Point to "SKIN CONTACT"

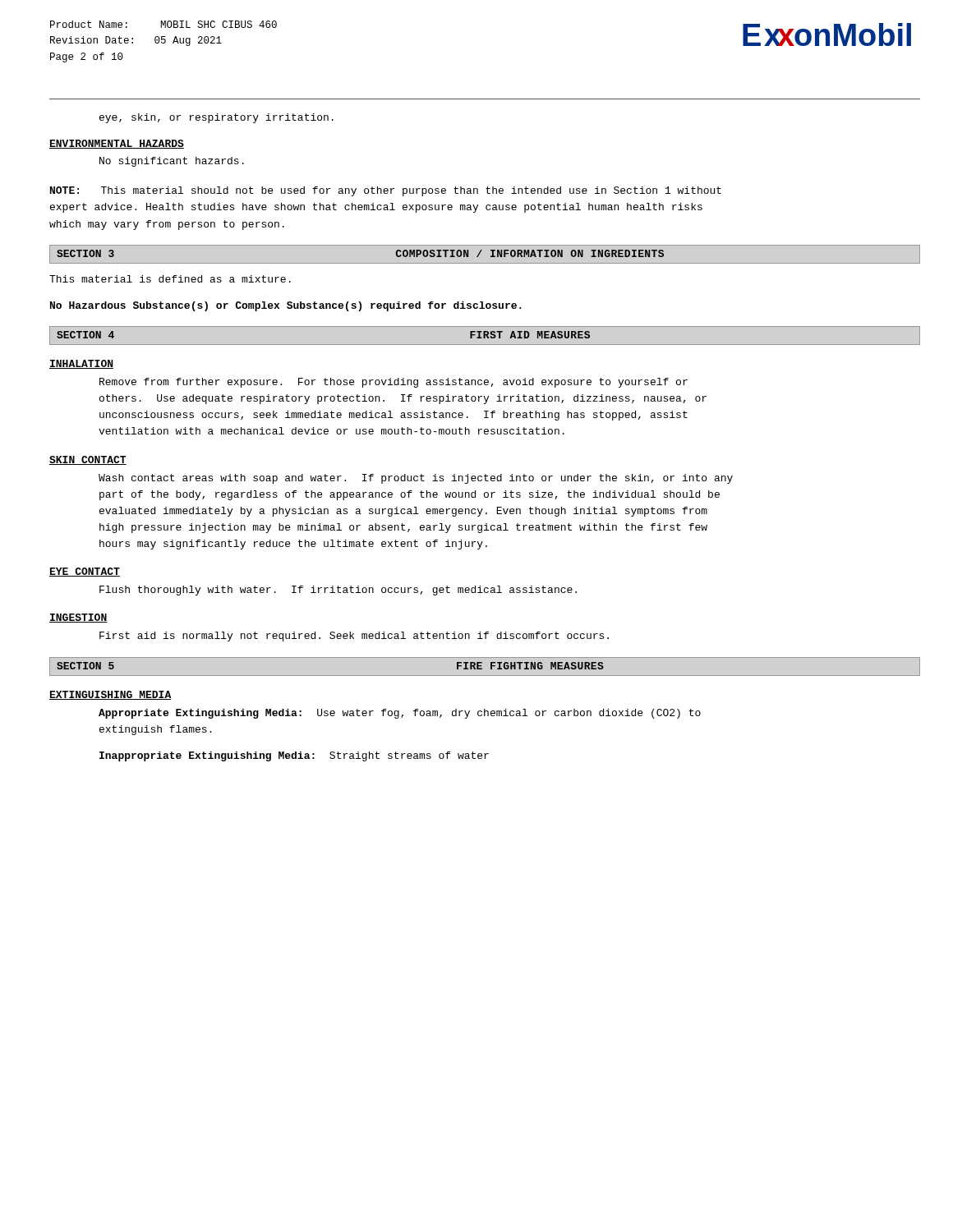tap(88, 460)
